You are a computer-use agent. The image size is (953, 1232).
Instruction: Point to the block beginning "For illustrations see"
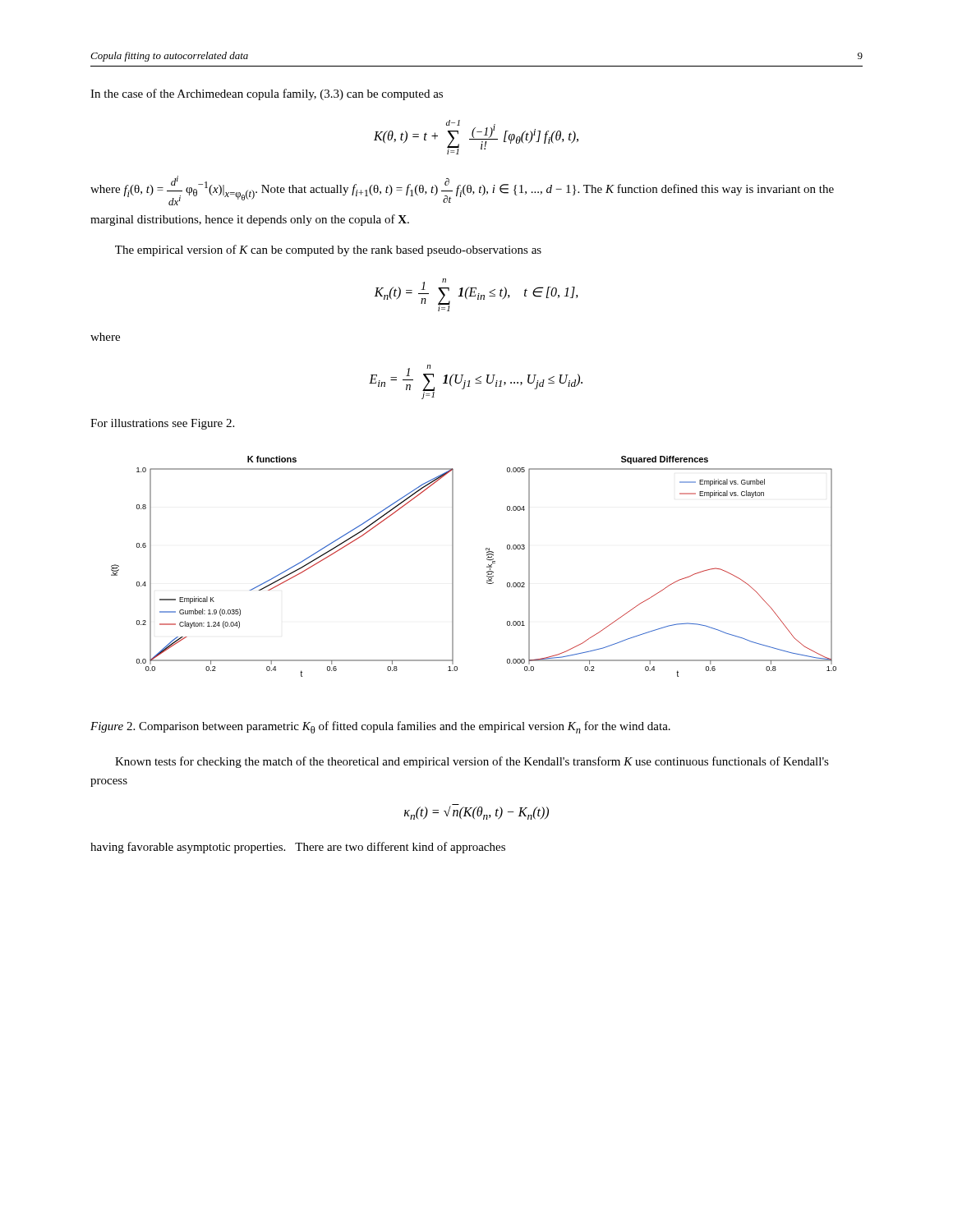[163, 423]
